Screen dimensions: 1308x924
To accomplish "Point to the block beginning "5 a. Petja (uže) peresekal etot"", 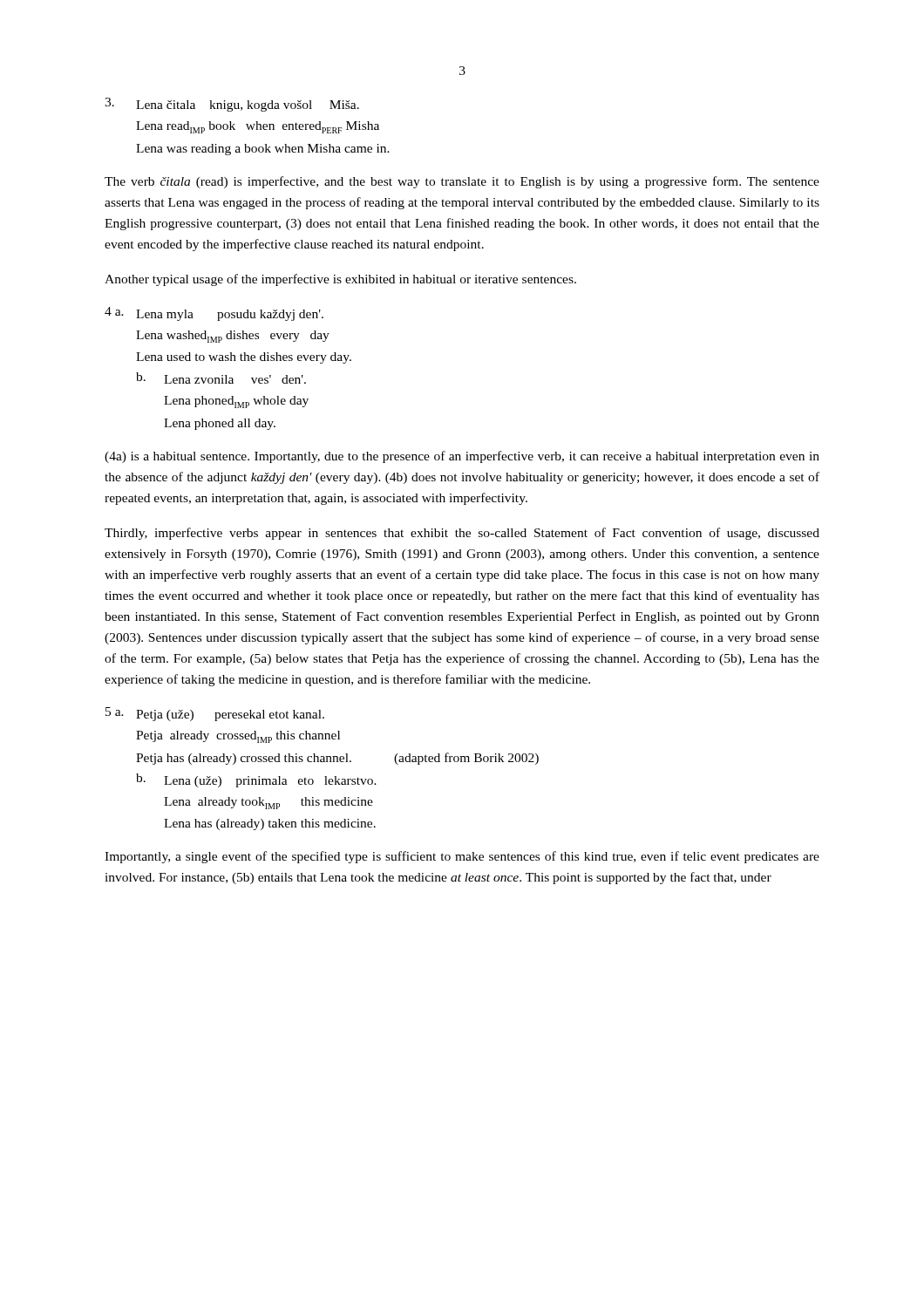I will coord(462,769).
